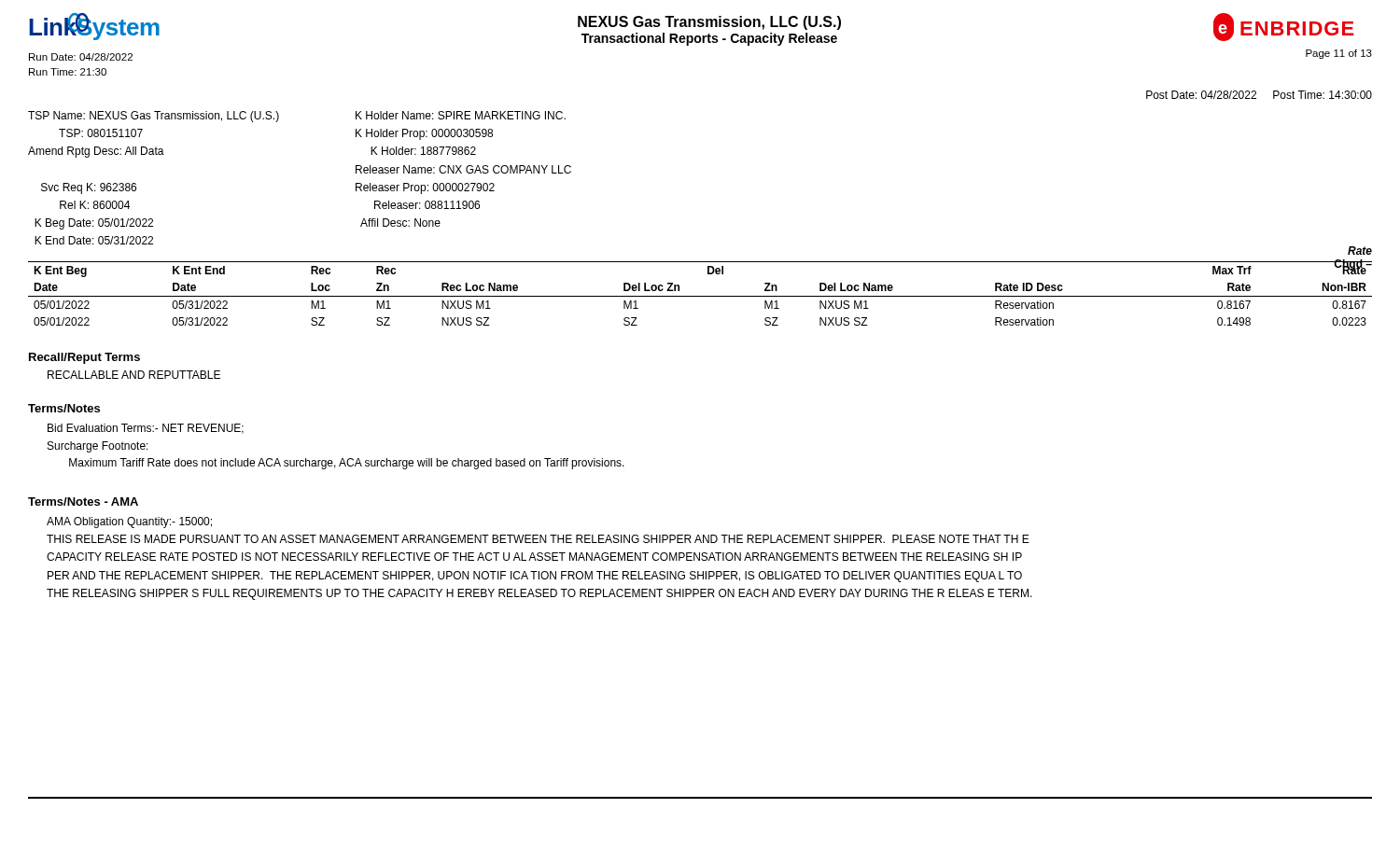The height and width of the screenshot is (850, 1400).
Task: Locate the text block containing "AMA Obligation Quantity:- 15000; THIS RELEASE IS"
Action: (x=540, y=557)
